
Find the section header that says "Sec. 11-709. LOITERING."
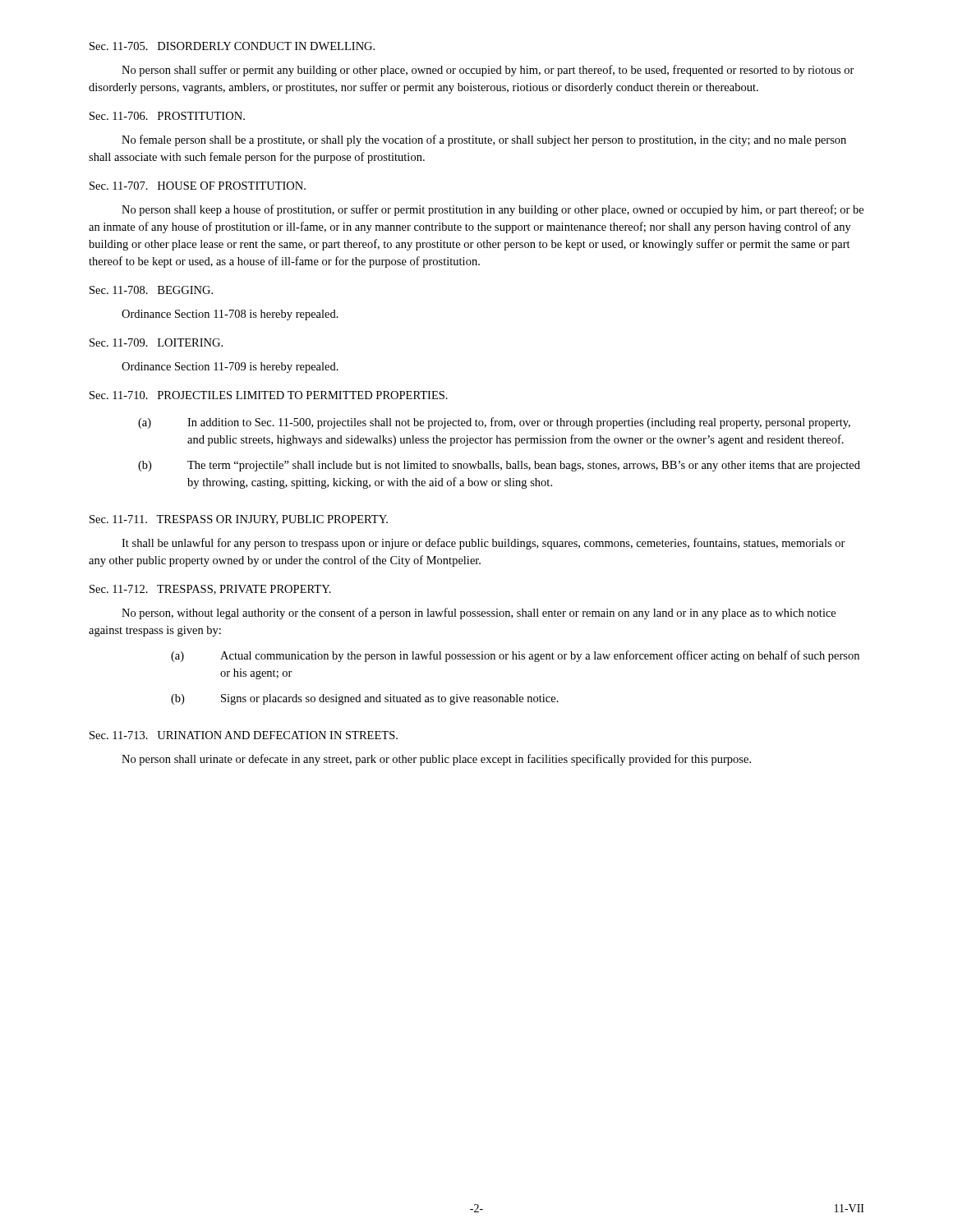pyautogui.click(x=156, y=343)
